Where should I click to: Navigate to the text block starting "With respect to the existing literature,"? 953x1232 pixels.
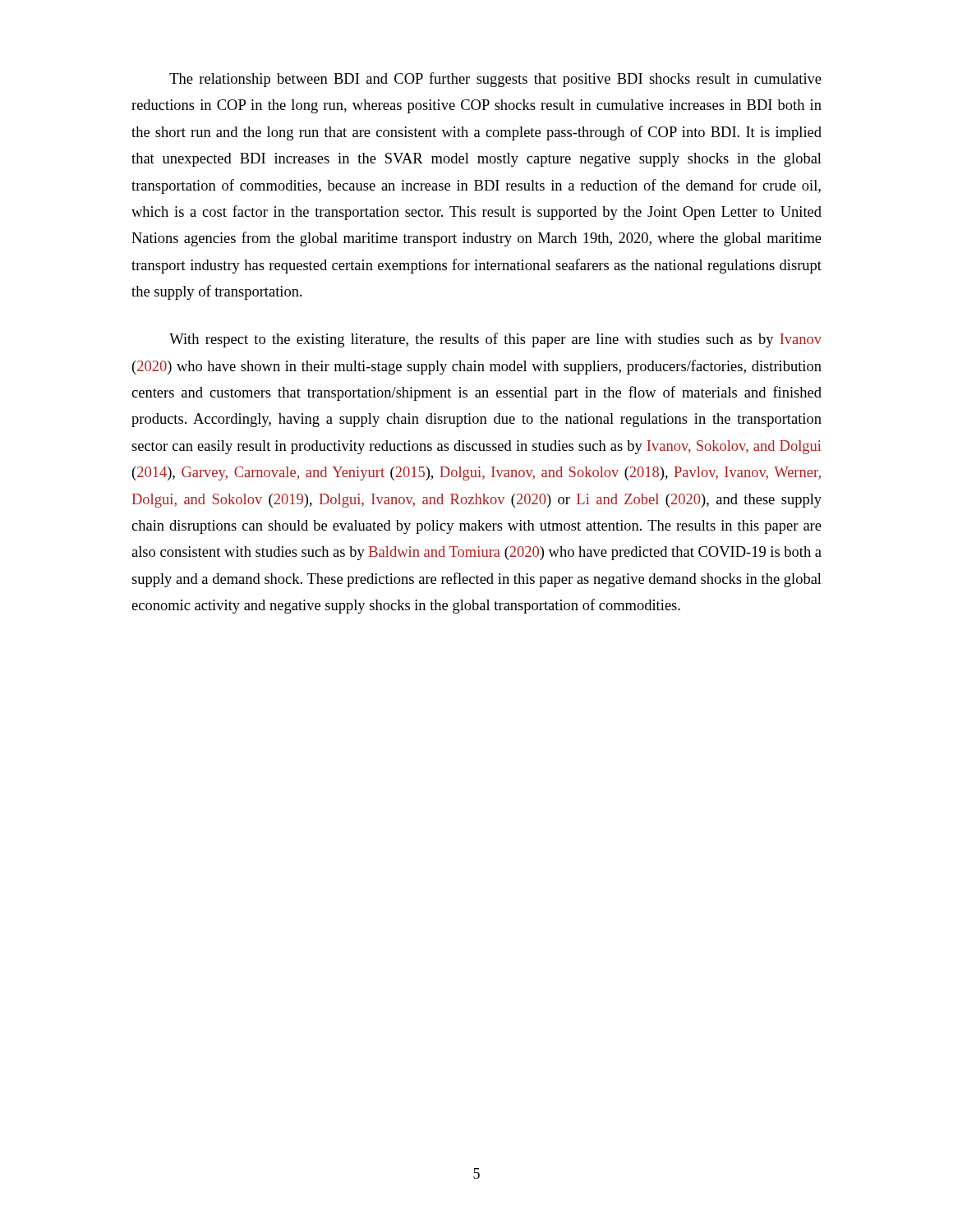[x=476, y=472]
